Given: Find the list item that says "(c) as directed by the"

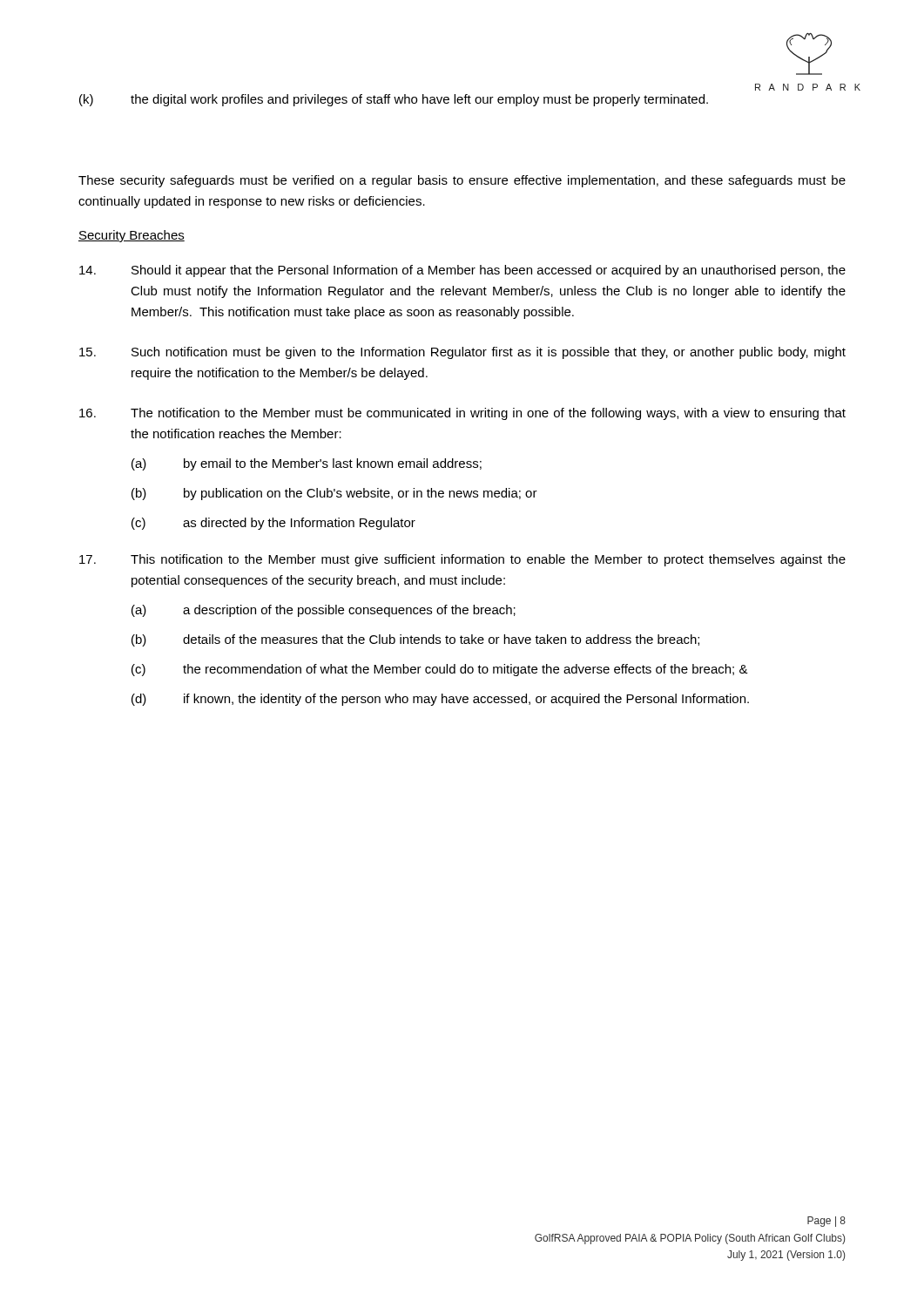Looking at the screenshot, I should [x=273, y=524].
